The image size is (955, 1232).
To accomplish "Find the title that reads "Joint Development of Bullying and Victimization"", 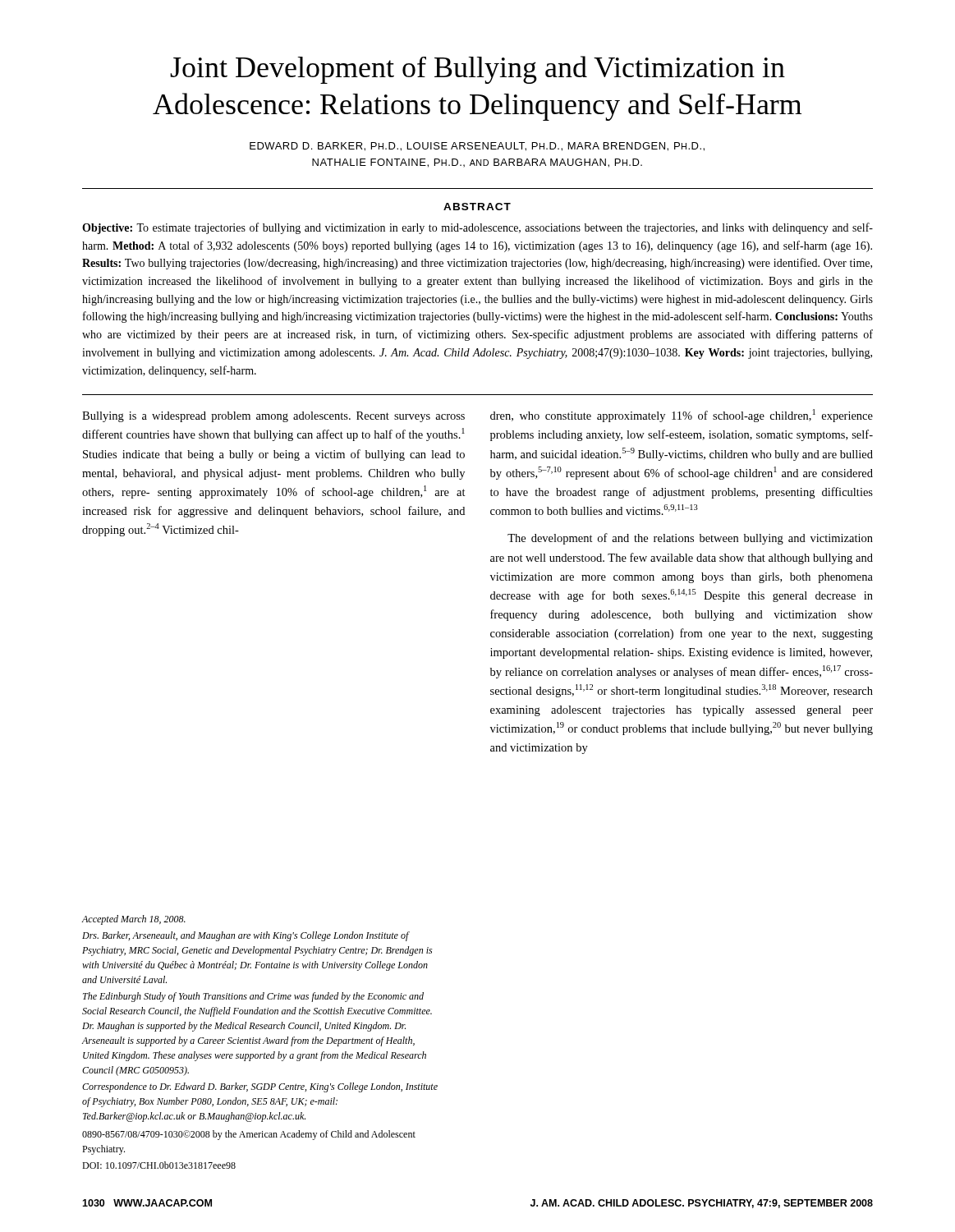I will (x=478, y=86).
